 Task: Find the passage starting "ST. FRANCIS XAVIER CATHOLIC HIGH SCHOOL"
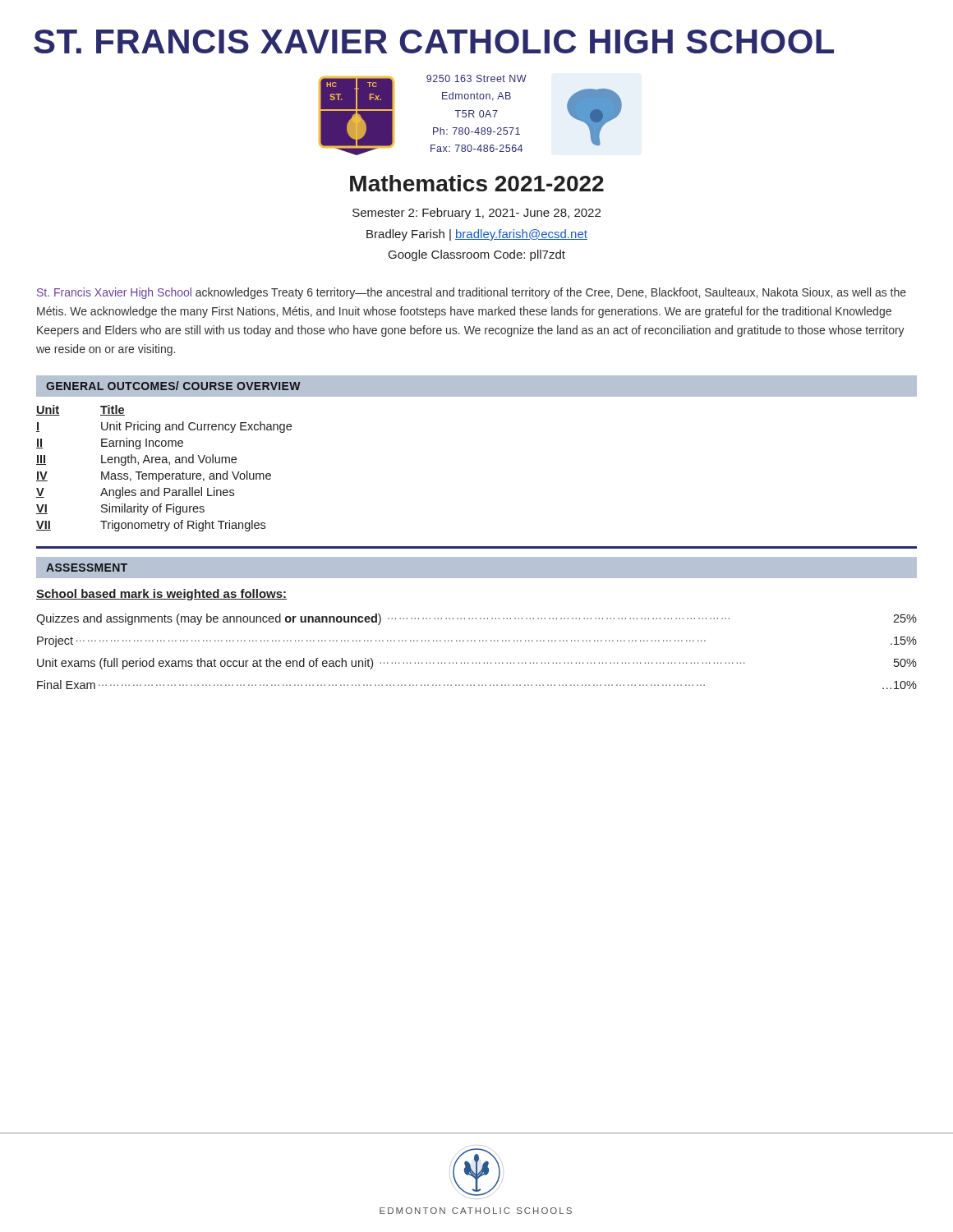tap(434, 42)
